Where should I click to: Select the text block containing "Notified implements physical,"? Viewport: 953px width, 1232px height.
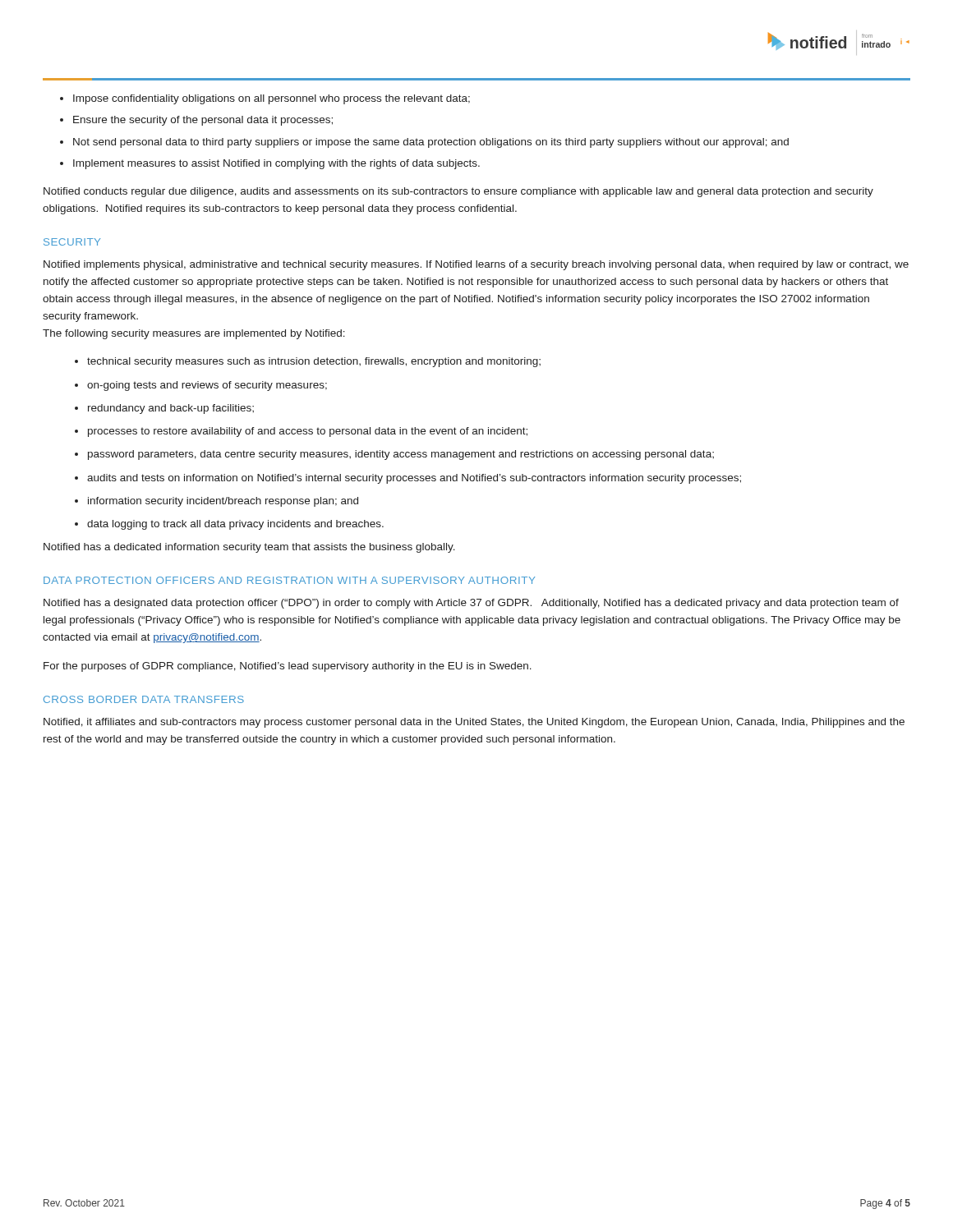pyautogui.click(x=476, y=298)
